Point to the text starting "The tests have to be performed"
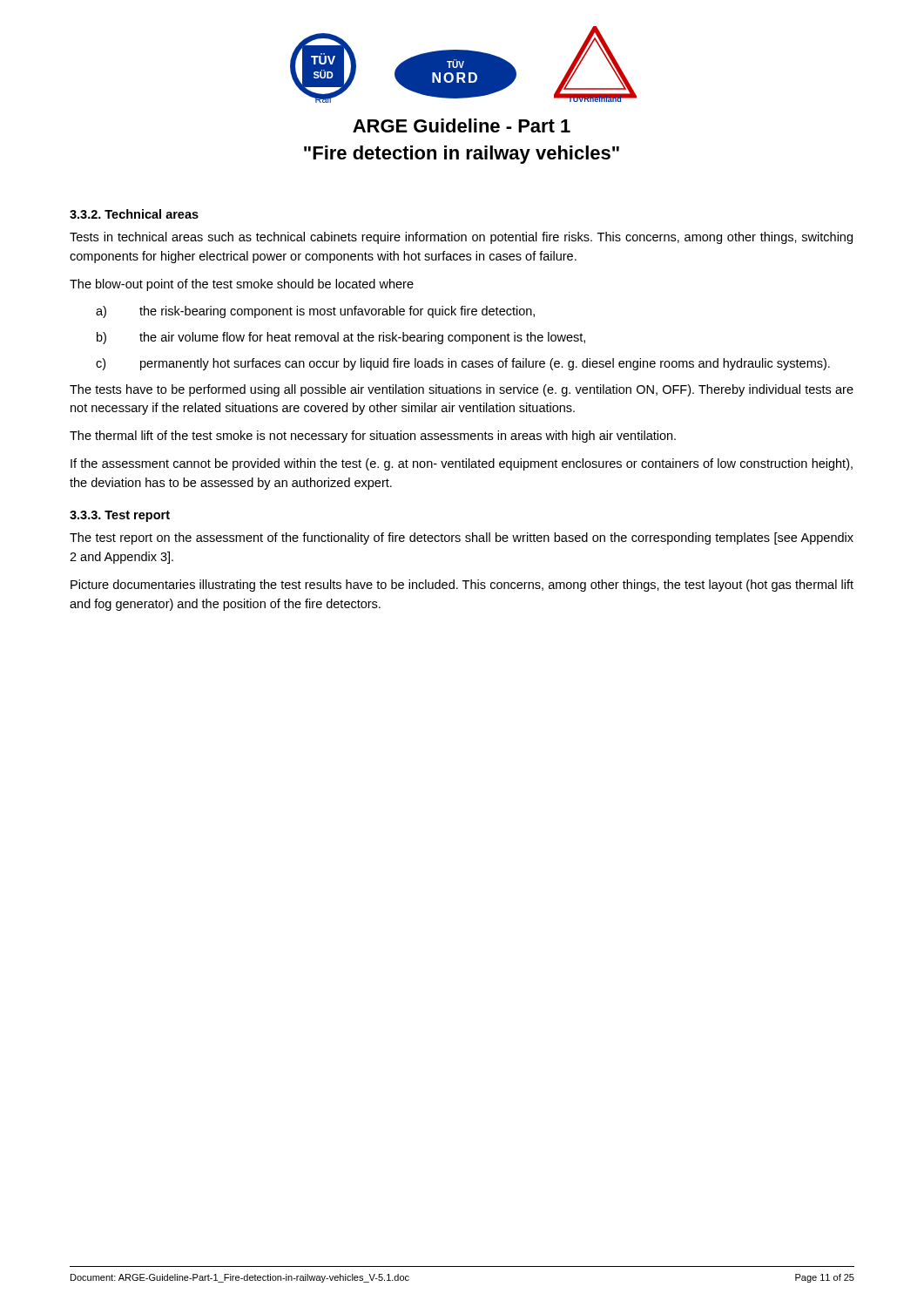This screenshot has height=1307, width=924. [462, 399]
